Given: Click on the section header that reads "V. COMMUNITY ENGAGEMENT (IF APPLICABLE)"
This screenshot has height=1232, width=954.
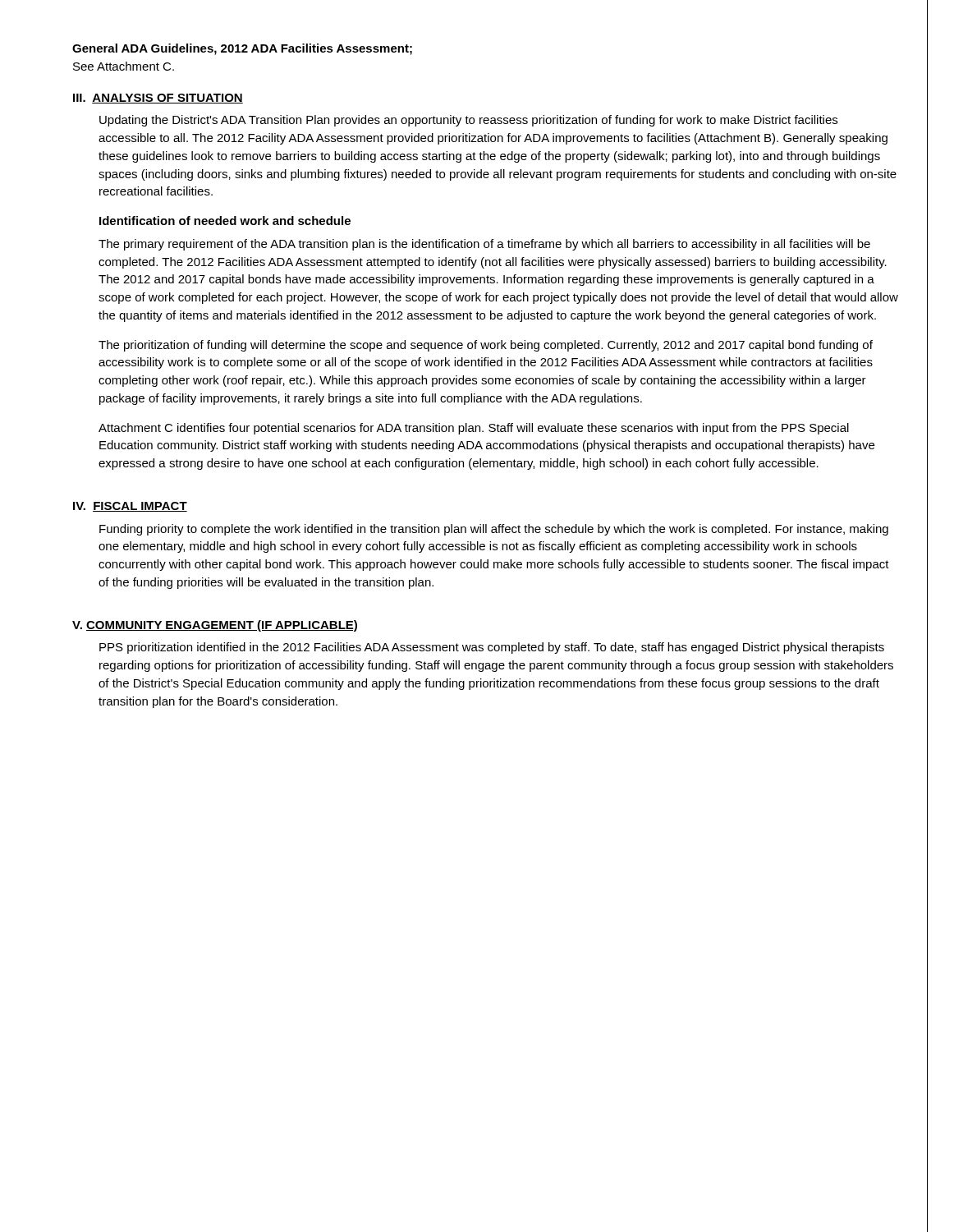Looking at the screenshot, I should point(215,626).
